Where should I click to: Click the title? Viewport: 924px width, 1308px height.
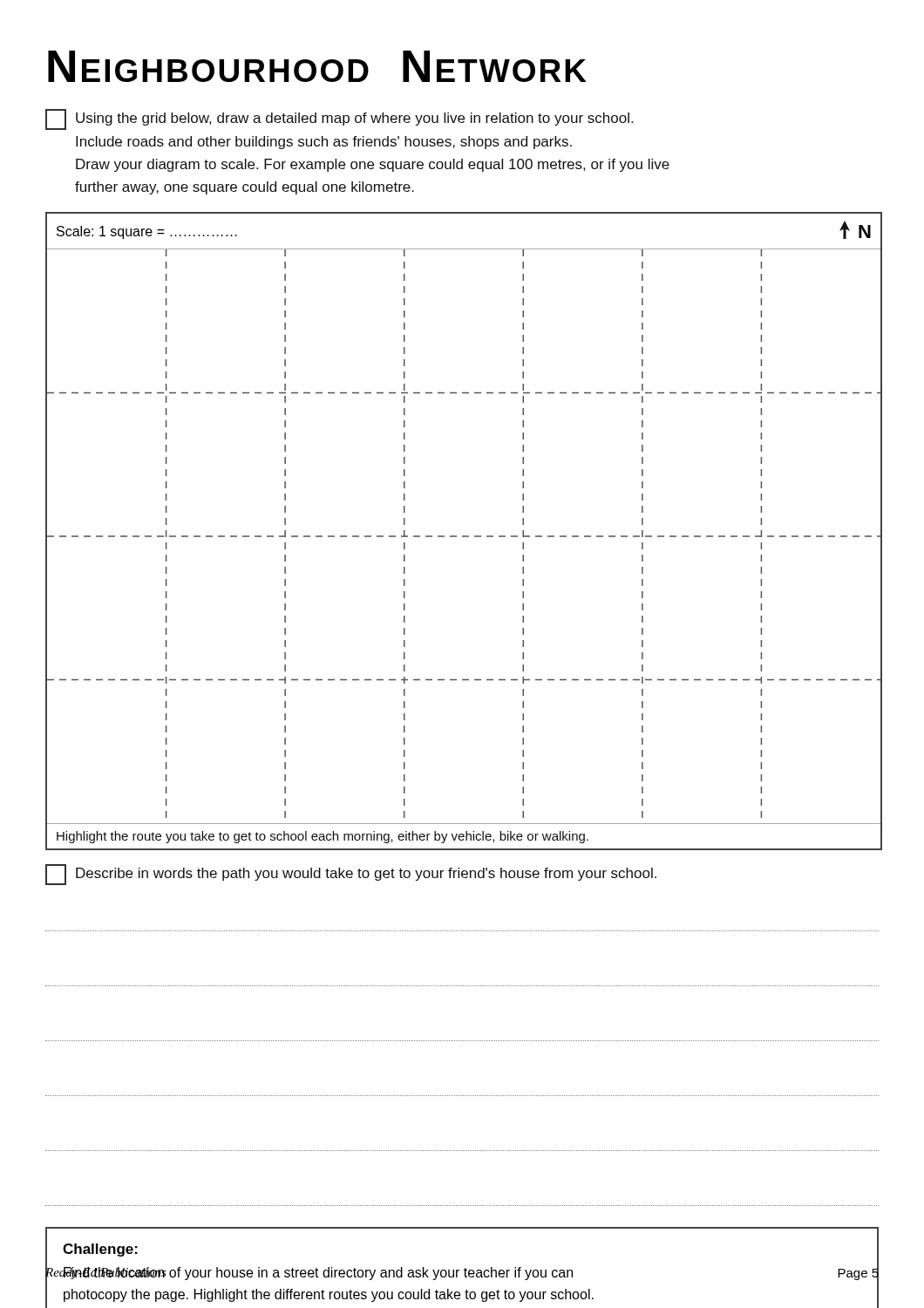(x=317, y=67)
